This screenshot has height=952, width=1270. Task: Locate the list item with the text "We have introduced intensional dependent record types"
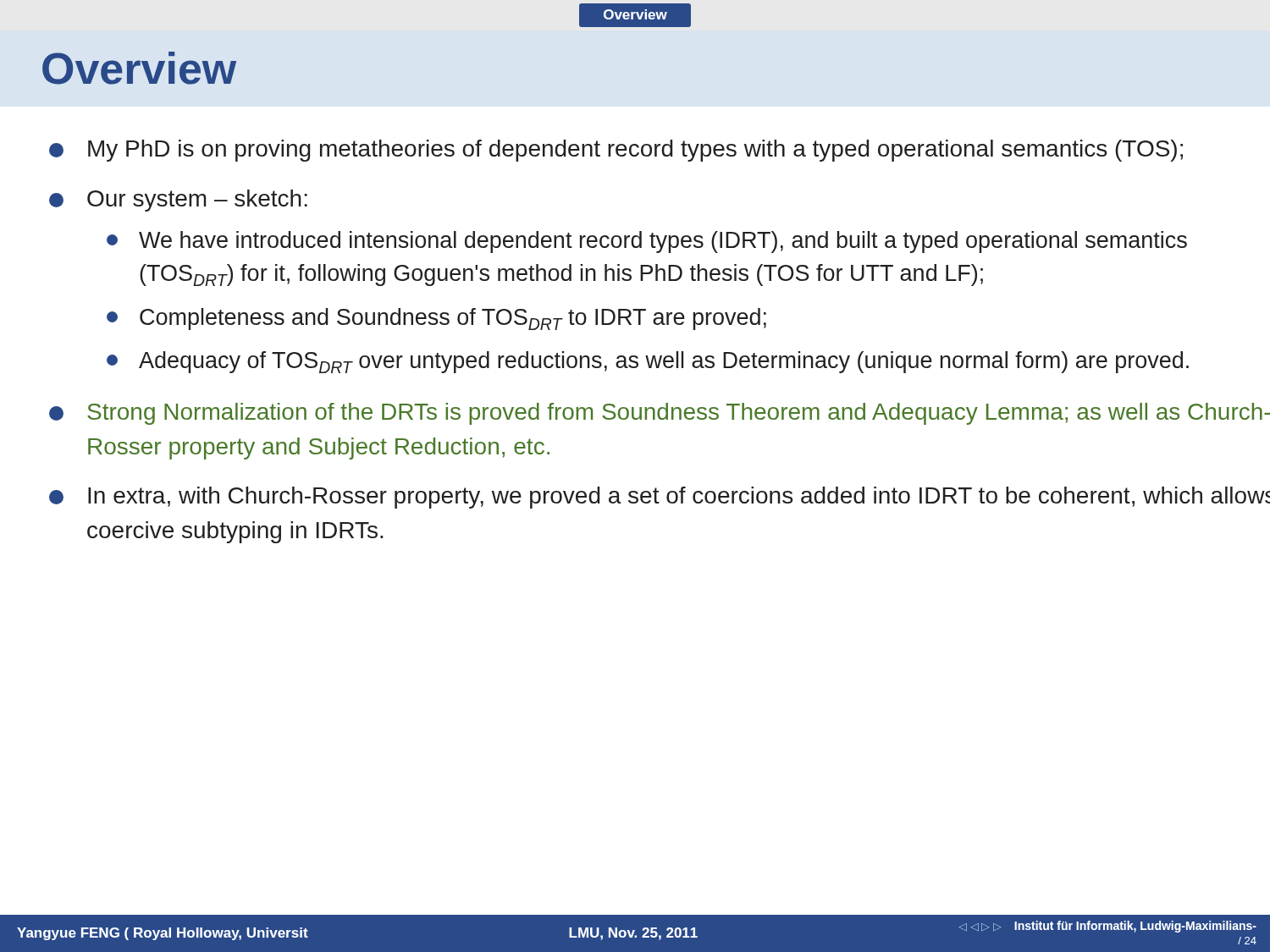pos(663,259)
